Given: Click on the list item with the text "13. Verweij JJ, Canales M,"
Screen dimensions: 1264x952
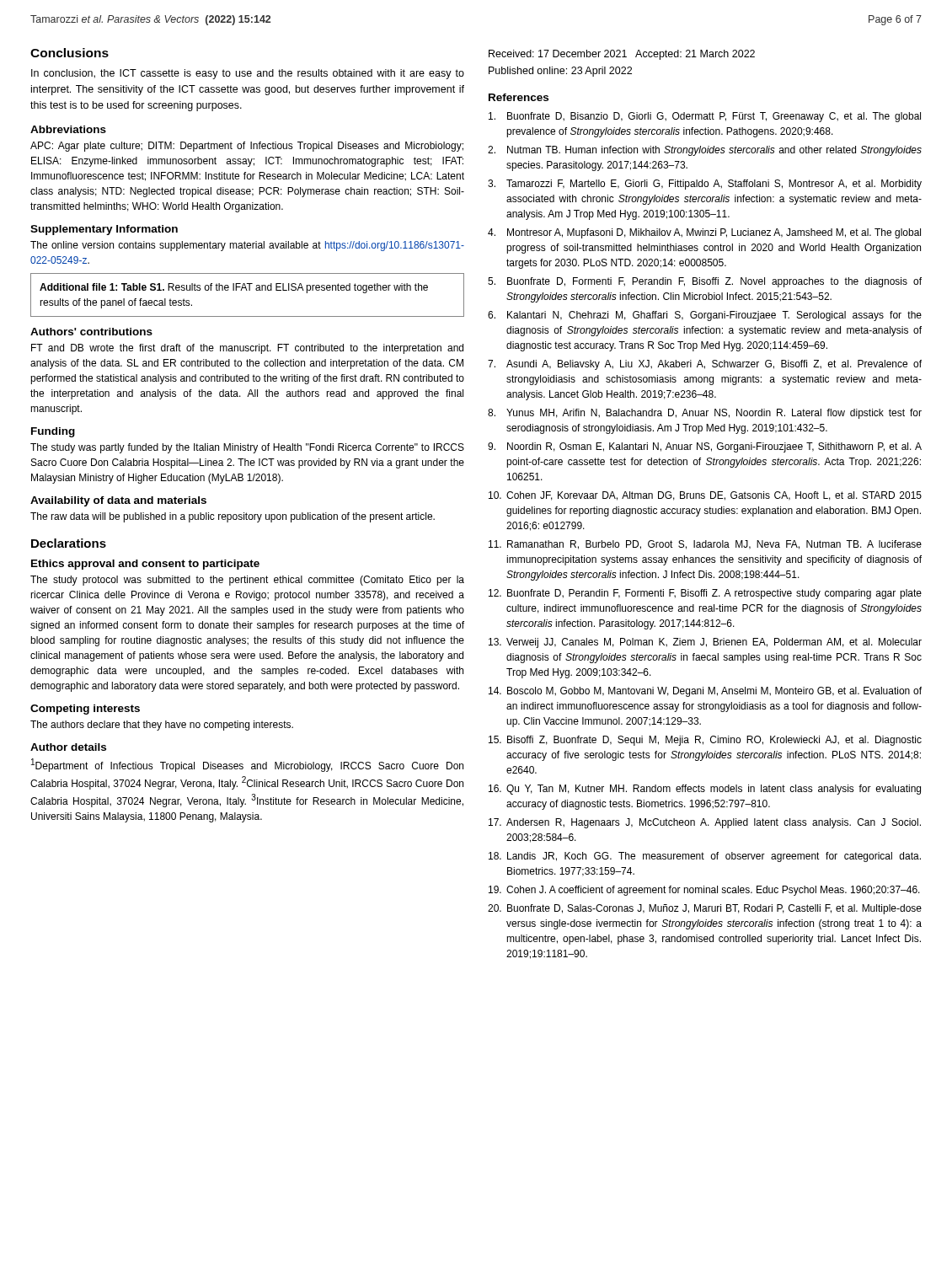Looking at the screenshot, I should click(705, 657).
